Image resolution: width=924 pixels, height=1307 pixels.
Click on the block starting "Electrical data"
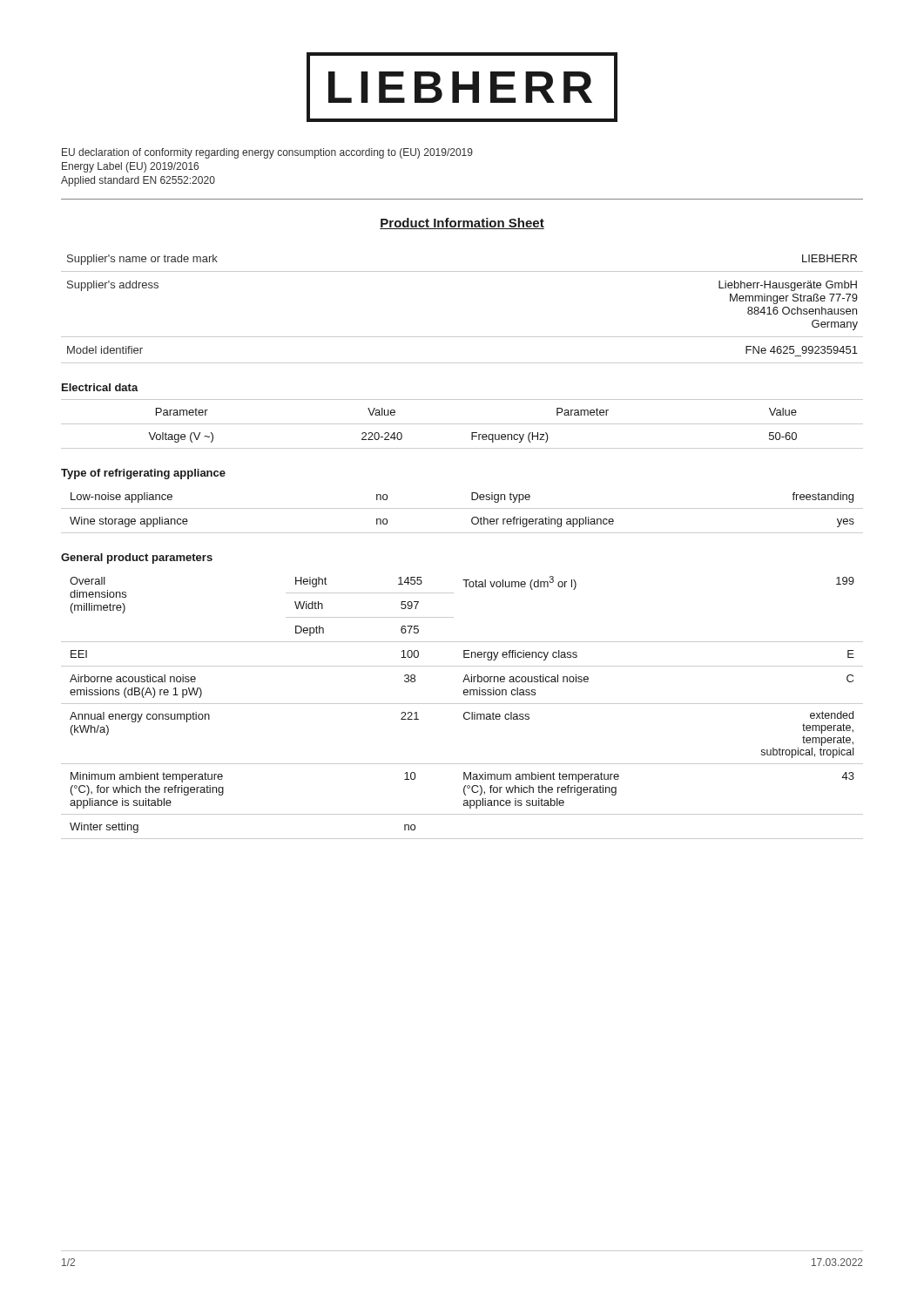click(x=99, y=387)
